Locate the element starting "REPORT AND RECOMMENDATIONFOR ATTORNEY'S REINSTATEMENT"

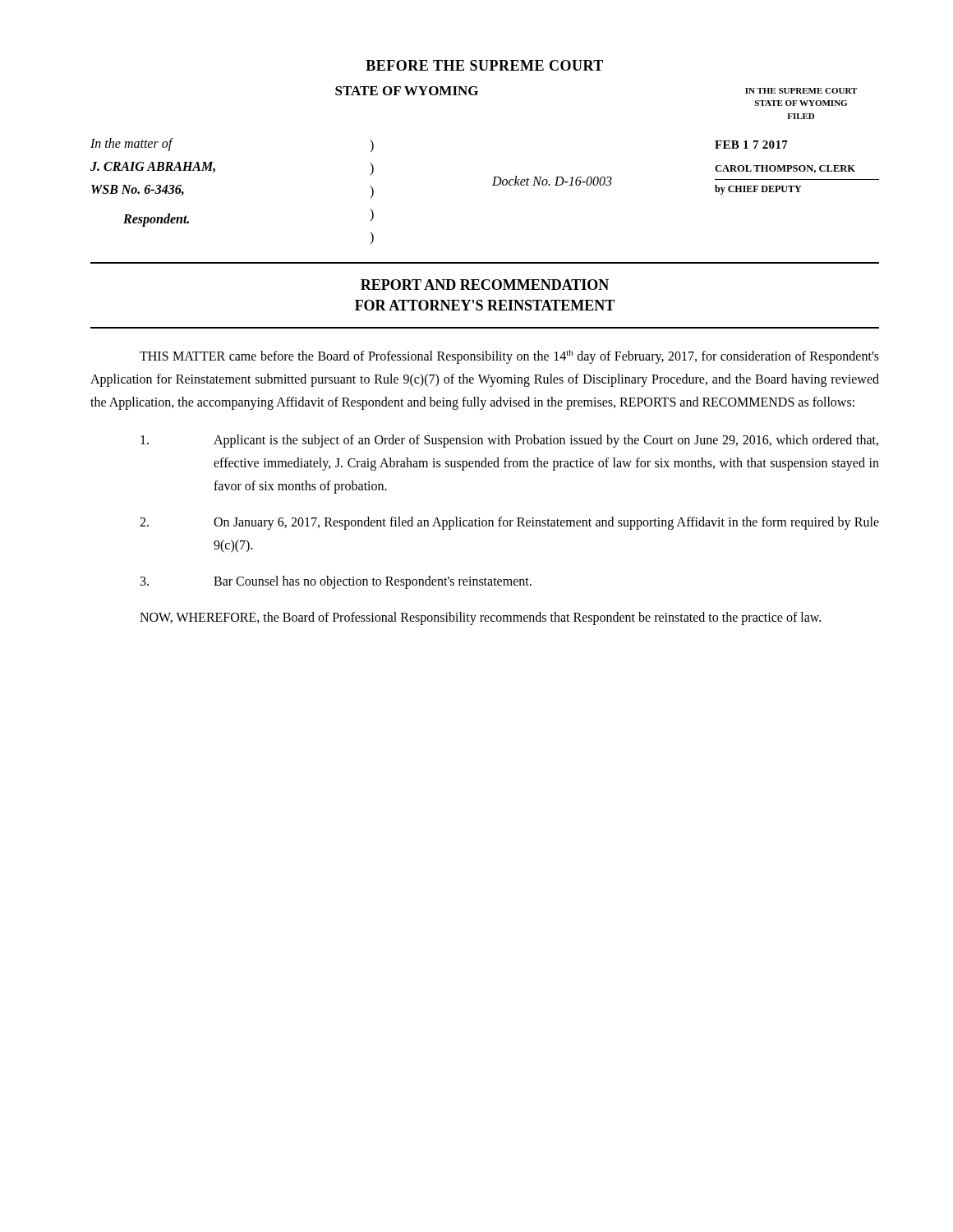click(485, 295)
